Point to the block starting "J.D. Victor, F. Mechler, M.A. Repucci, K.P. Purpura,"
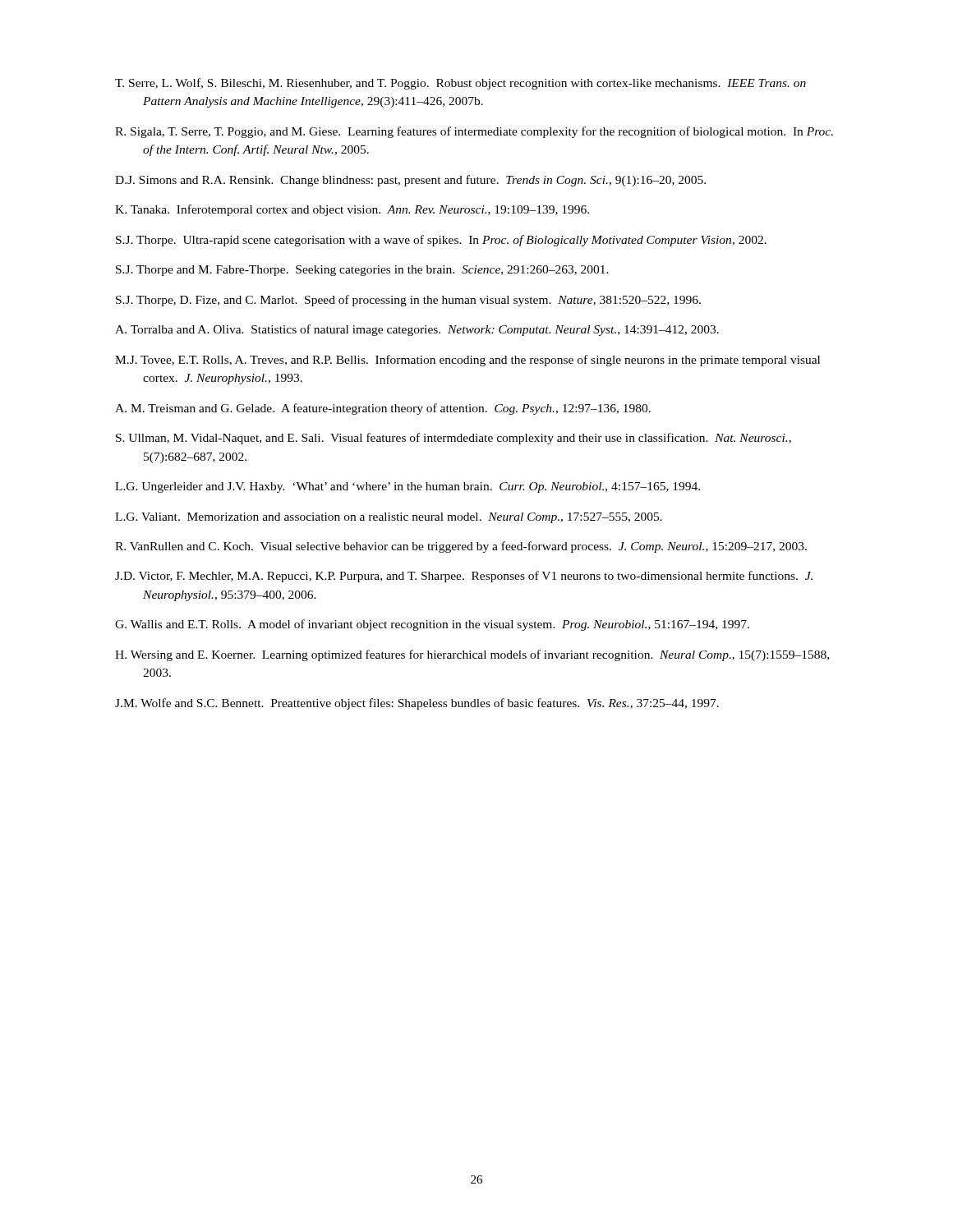The width and height of the screenshot is (953, 1232). point(464,585)
